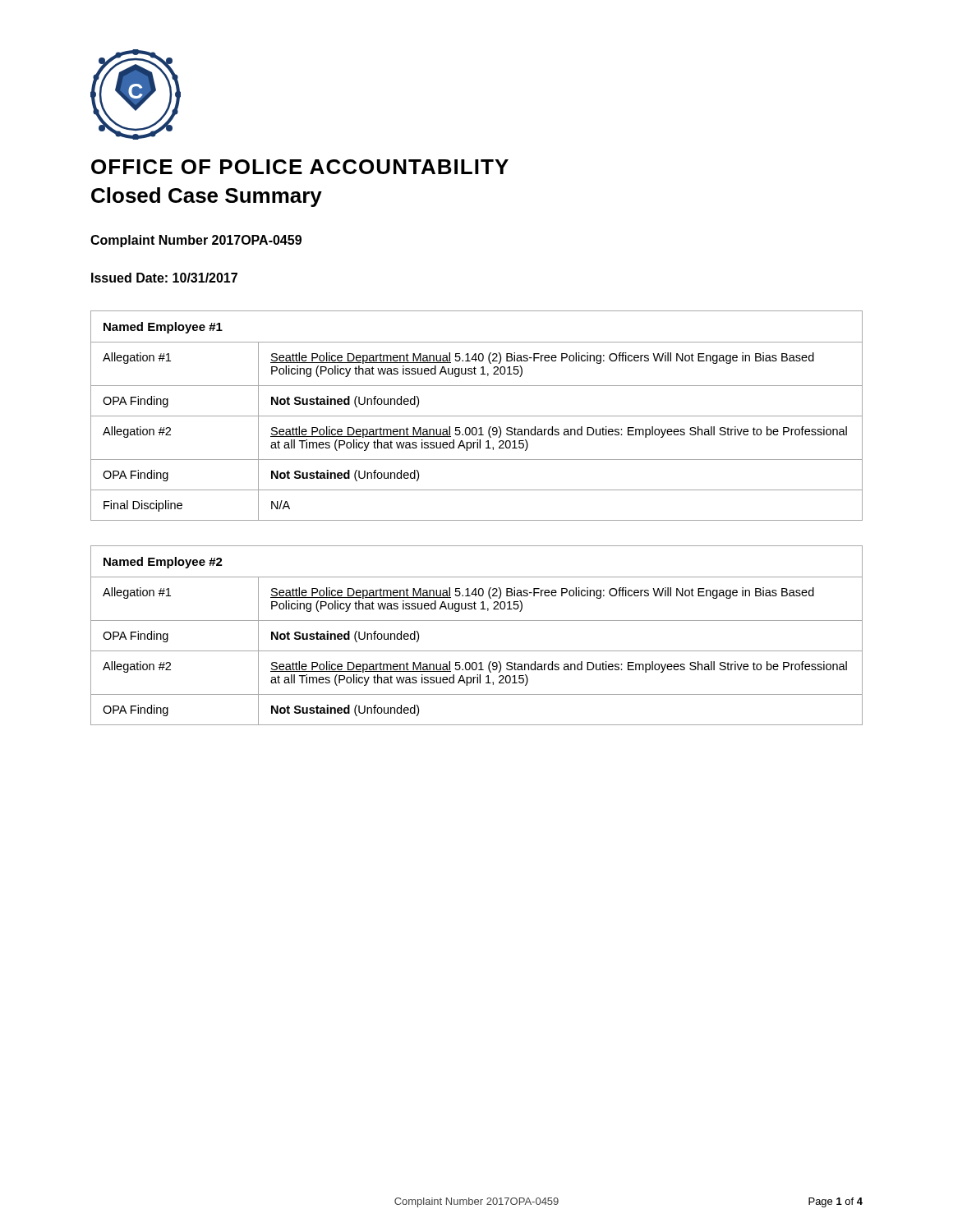Click on the text with the text "Issued Date: 10/31/2017"
Screen dimensions: 1232x953
pyautogui.click(x=164, y=278)
